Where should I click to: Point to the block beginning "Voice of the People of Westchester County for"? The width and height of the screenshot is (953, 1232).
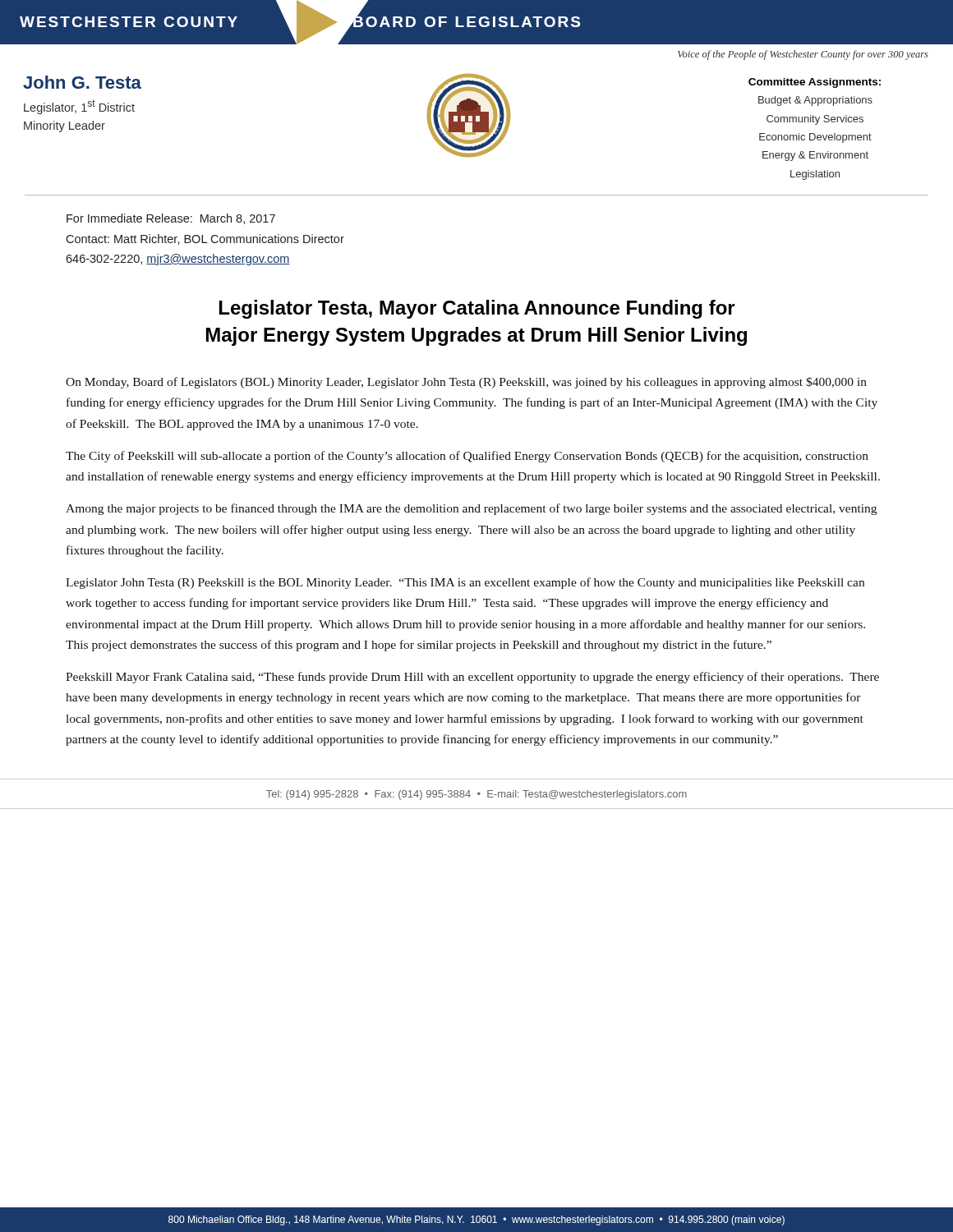[803, 54]
